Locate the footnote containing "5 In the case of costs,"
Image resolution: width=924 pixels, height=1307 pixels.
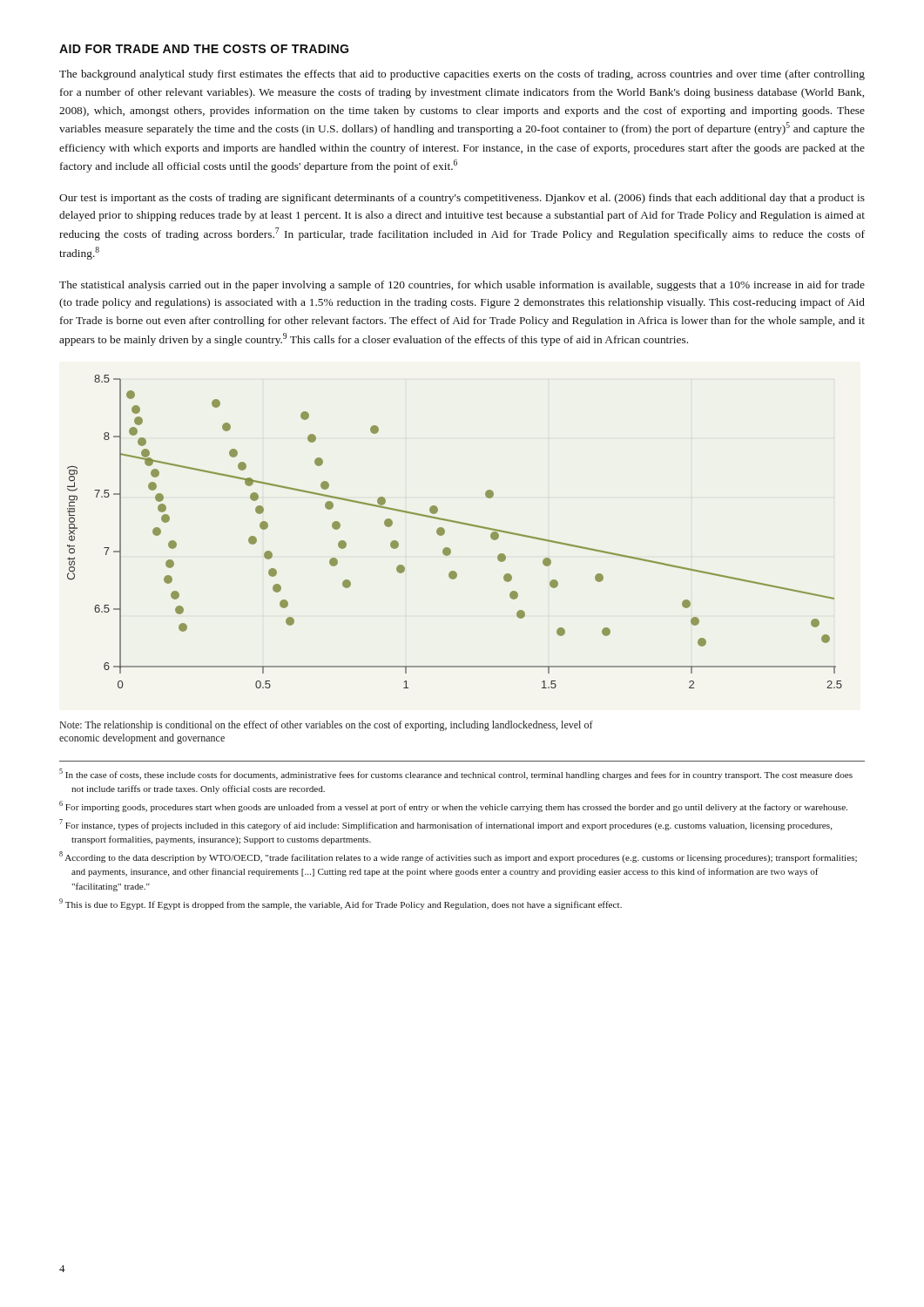click(x=456, y=781)
